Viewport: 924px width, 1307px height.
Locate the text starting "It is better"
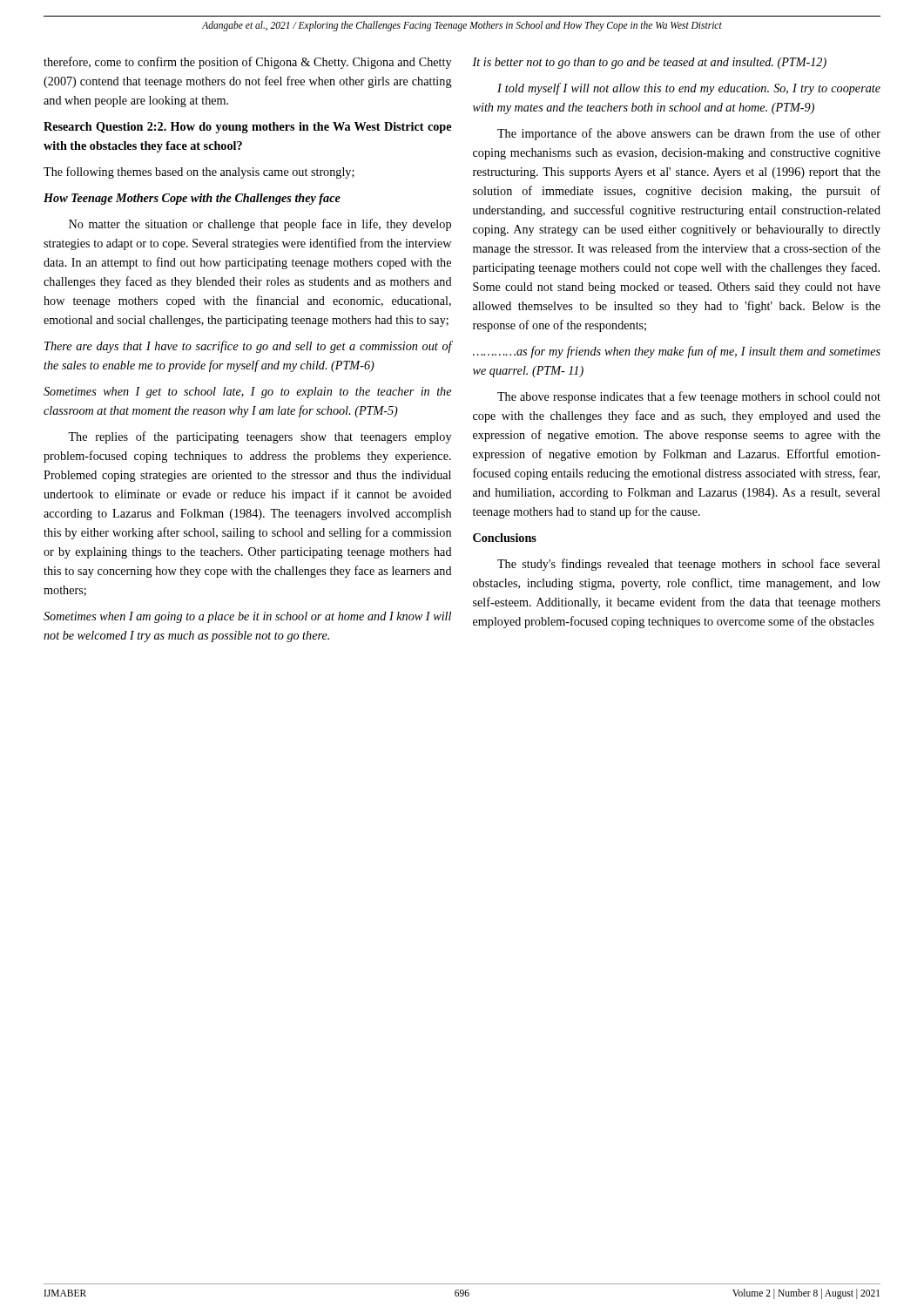676,62
